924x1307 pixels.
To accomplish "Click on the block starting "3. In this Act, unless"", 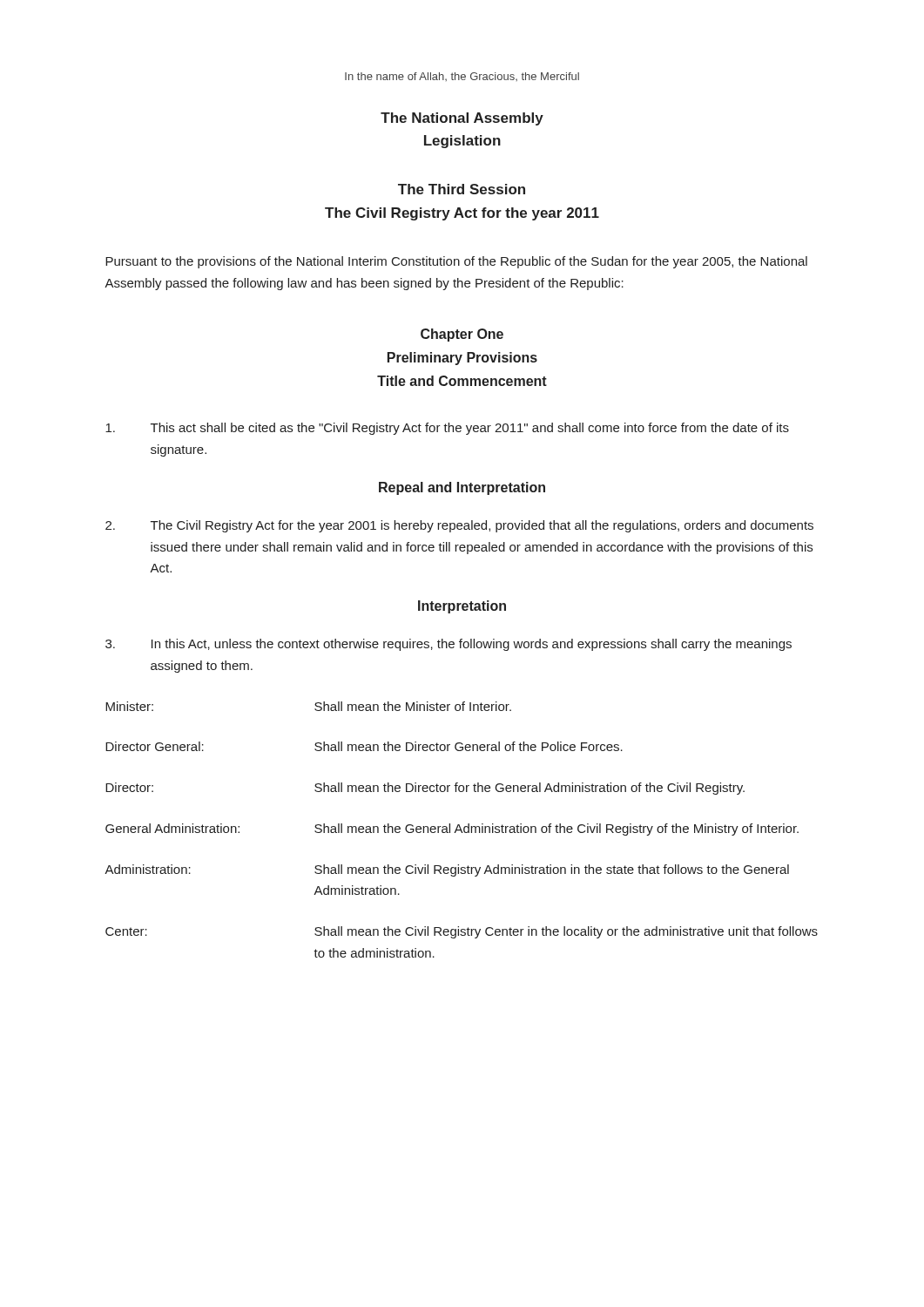I will pos(462,655).
